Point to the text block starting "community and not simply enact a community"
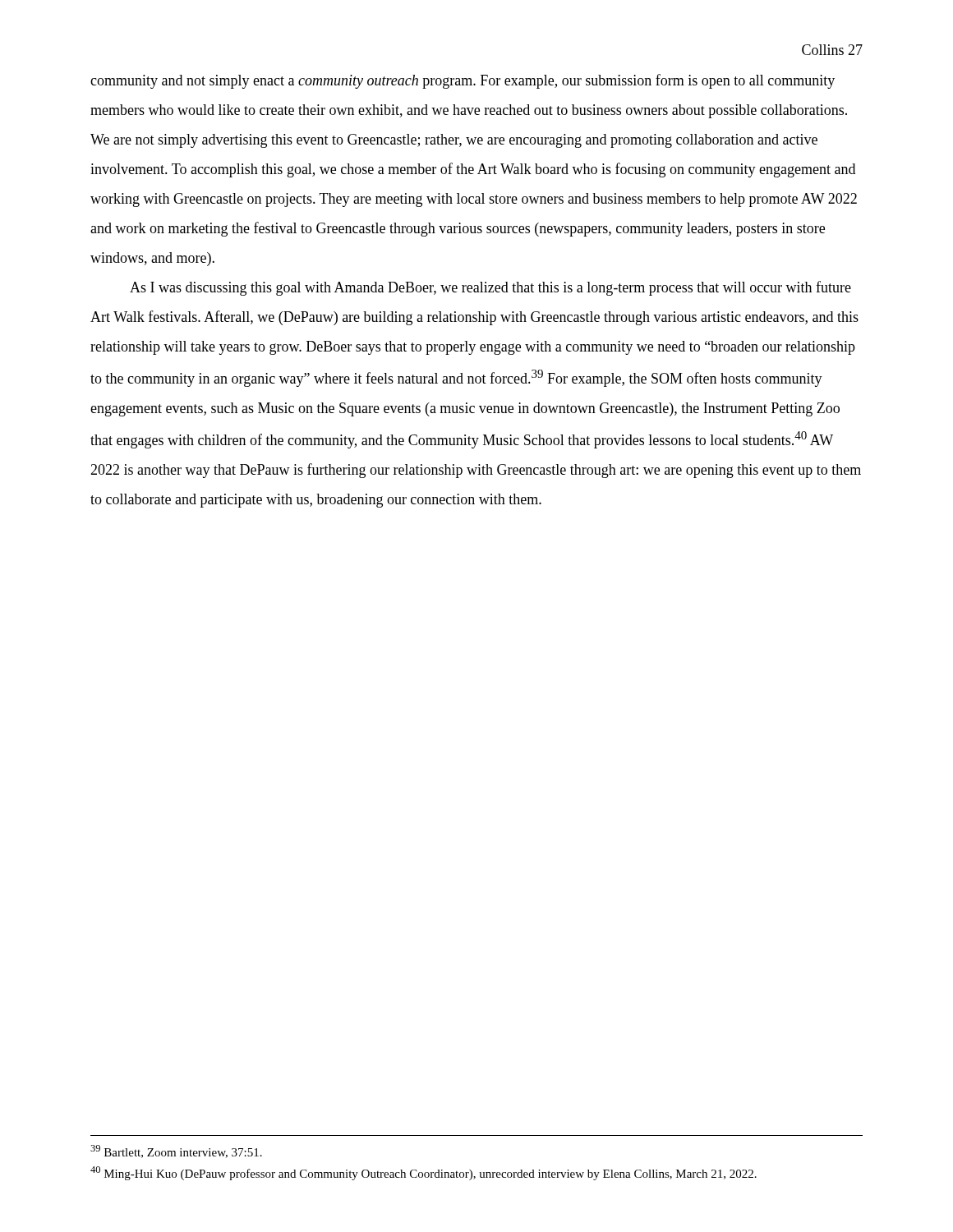The height and width of the screenshot is (1232, 953). pos(474,169)
